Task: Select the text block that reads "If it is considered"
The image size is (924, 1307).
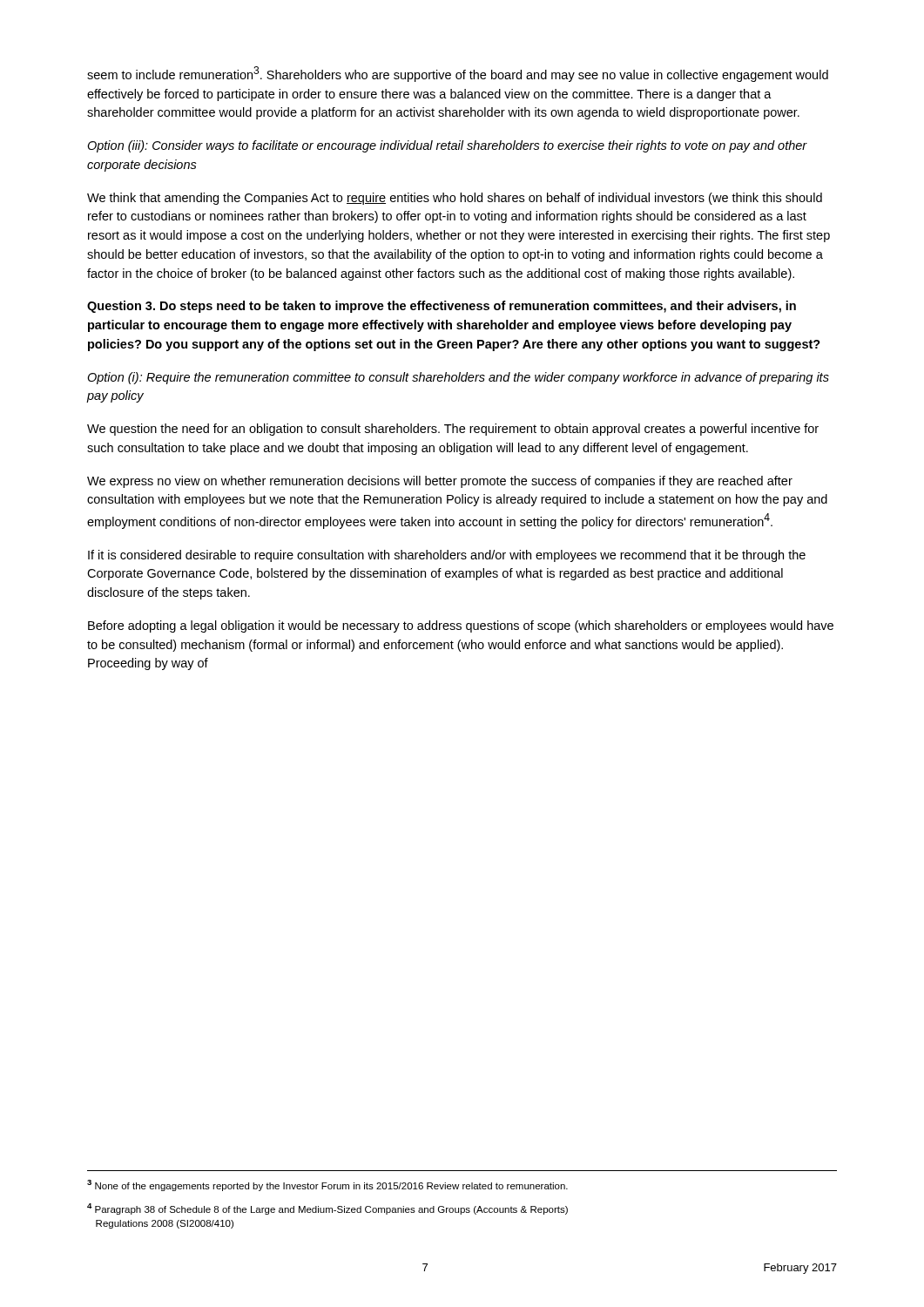Action: coord(446,574)
